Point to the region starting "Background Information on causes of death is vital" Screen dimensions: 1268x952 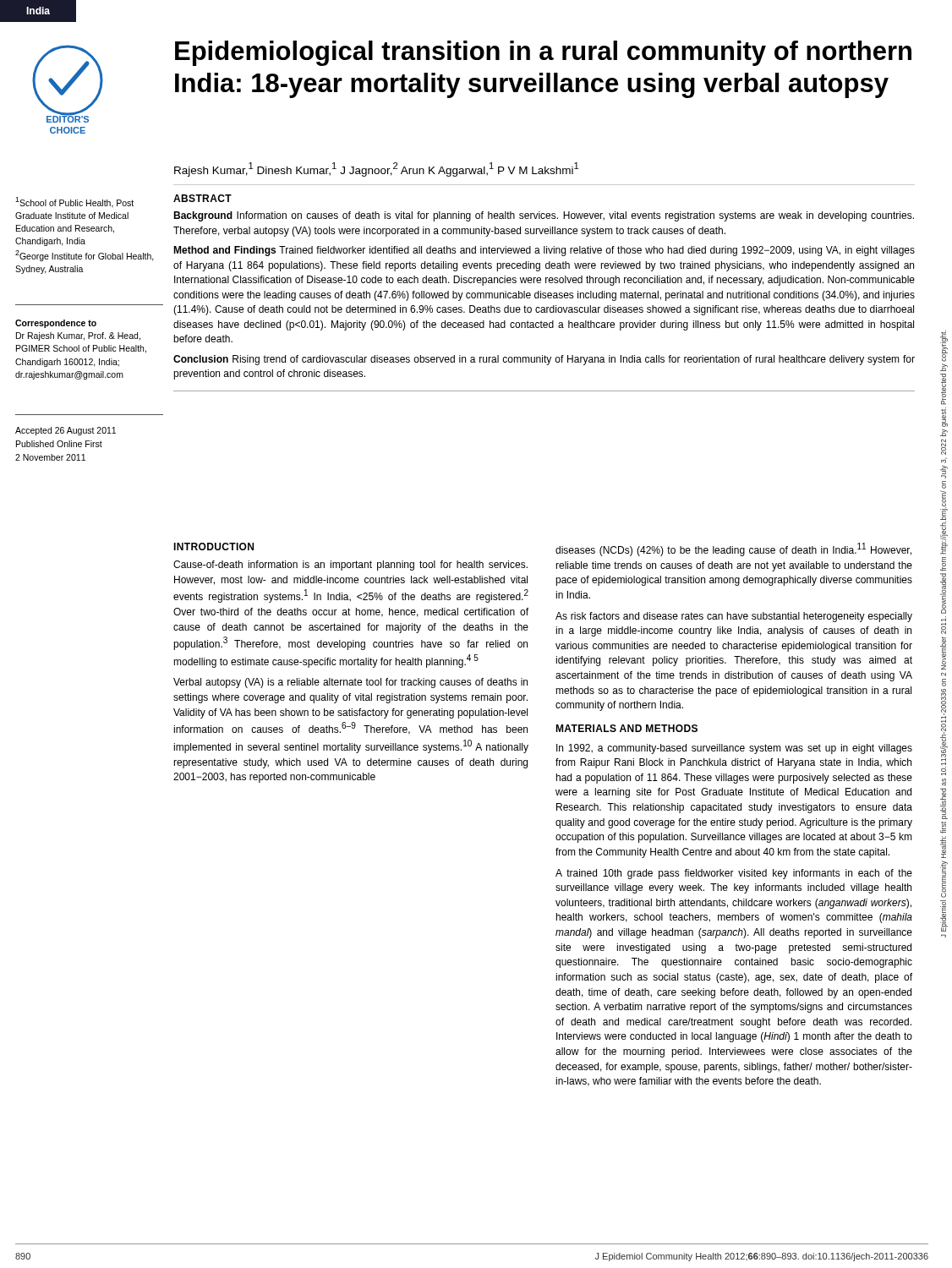pyautogui.click(x=544, y=223)
